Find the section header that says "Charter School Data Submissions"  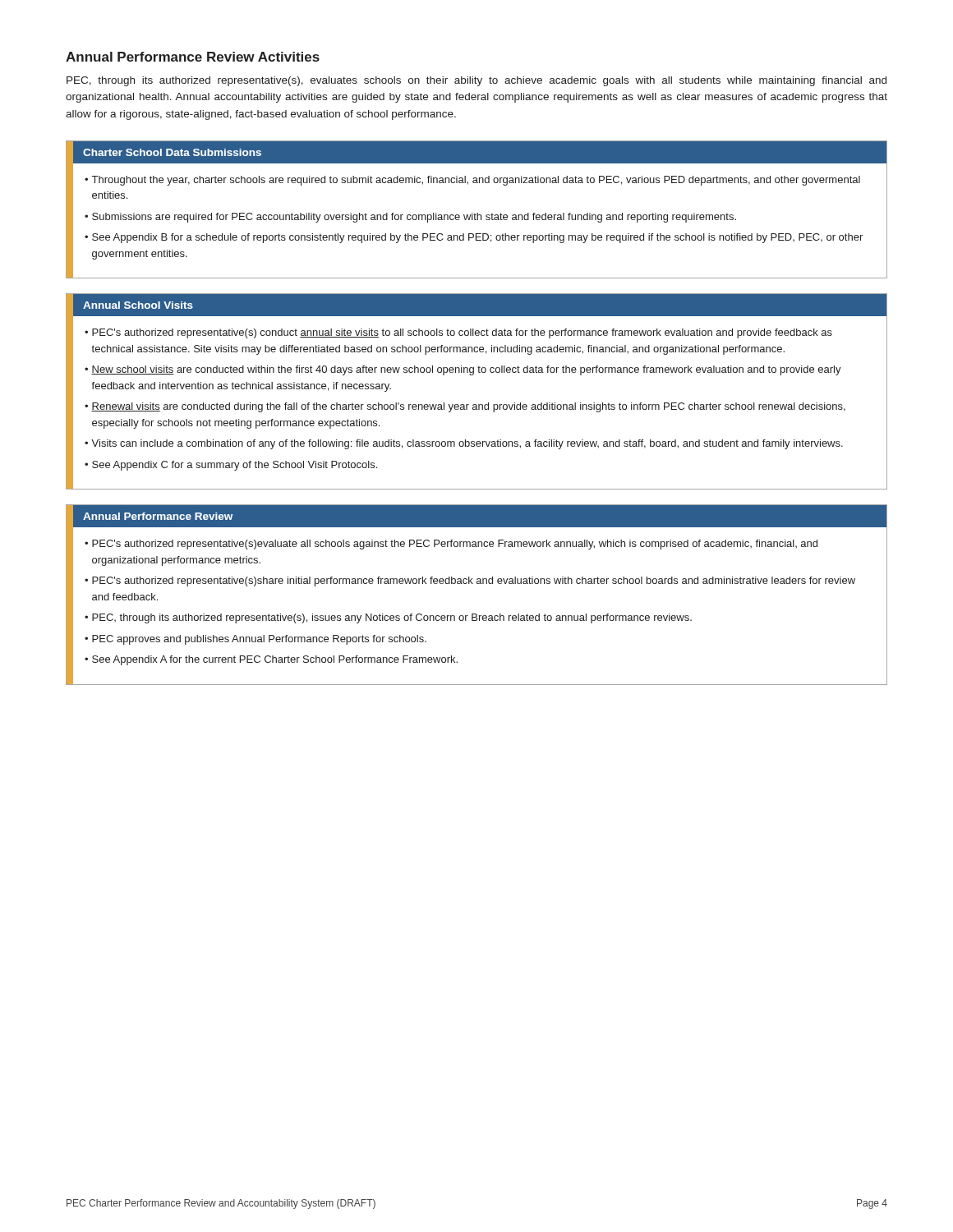(172, 152)
